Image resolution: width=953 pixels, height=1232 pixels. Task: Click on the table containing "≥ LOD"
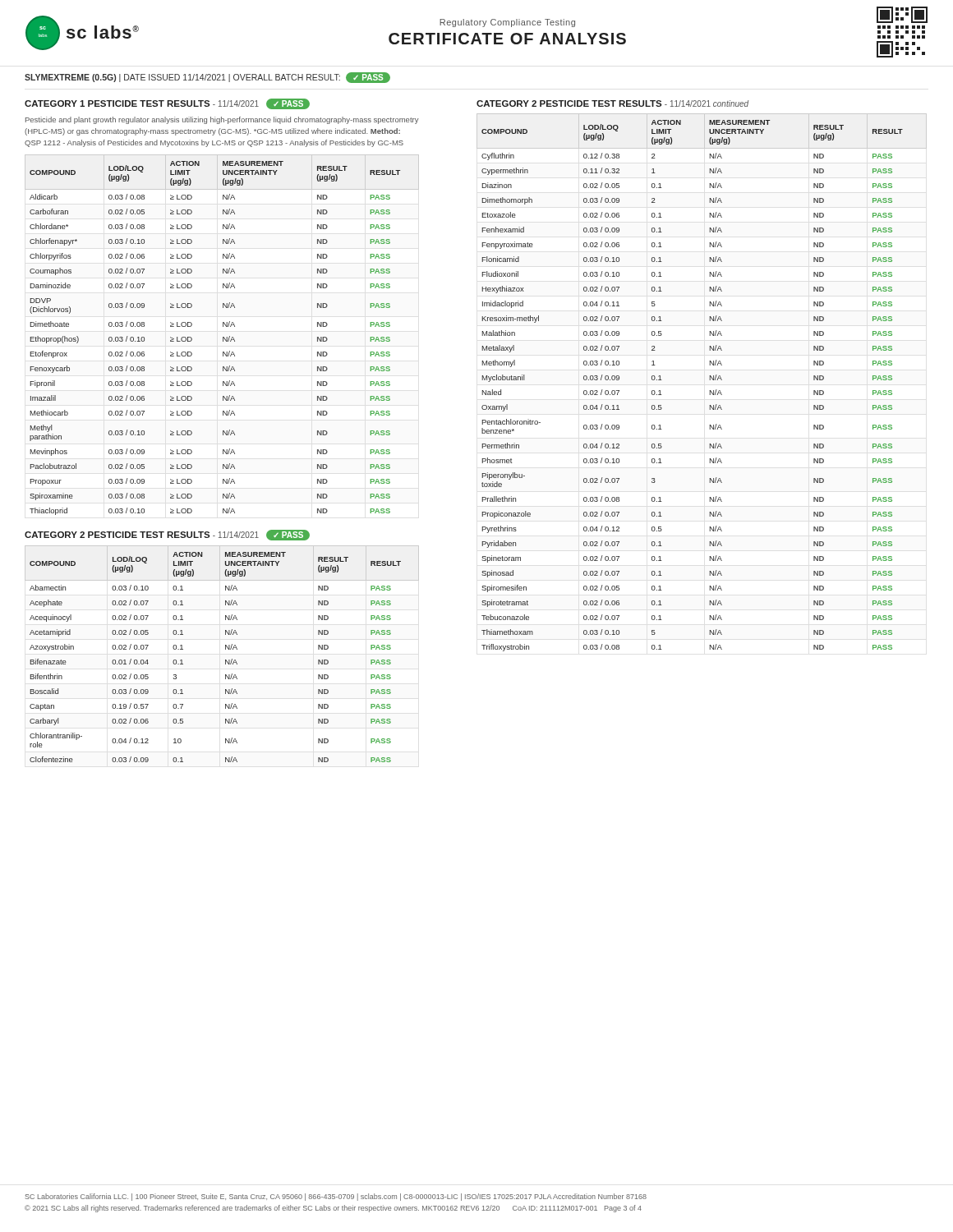pyautogui.click(x=222, y=337)
